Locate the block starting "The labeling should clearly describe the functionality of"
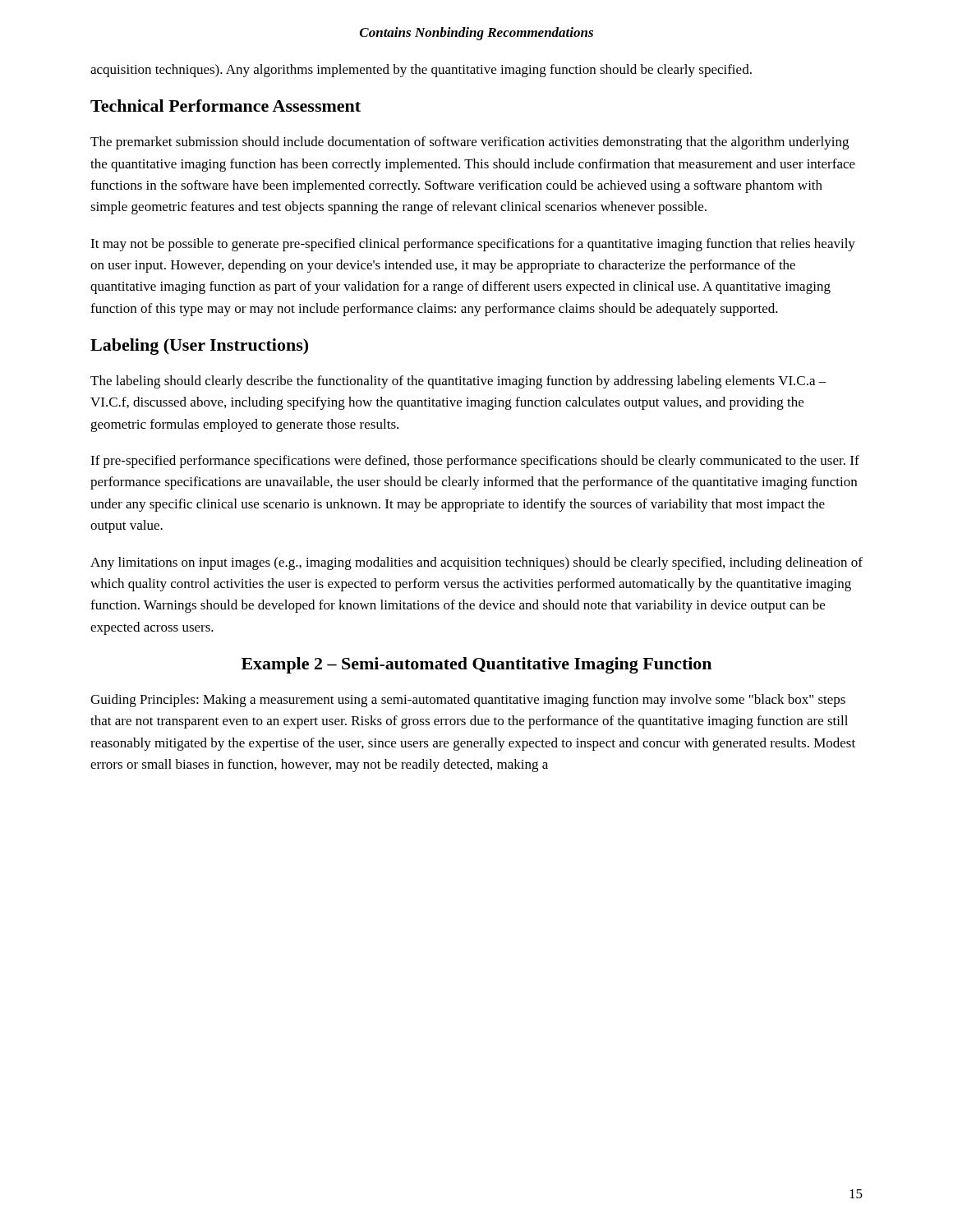 [x=458, y=402]
